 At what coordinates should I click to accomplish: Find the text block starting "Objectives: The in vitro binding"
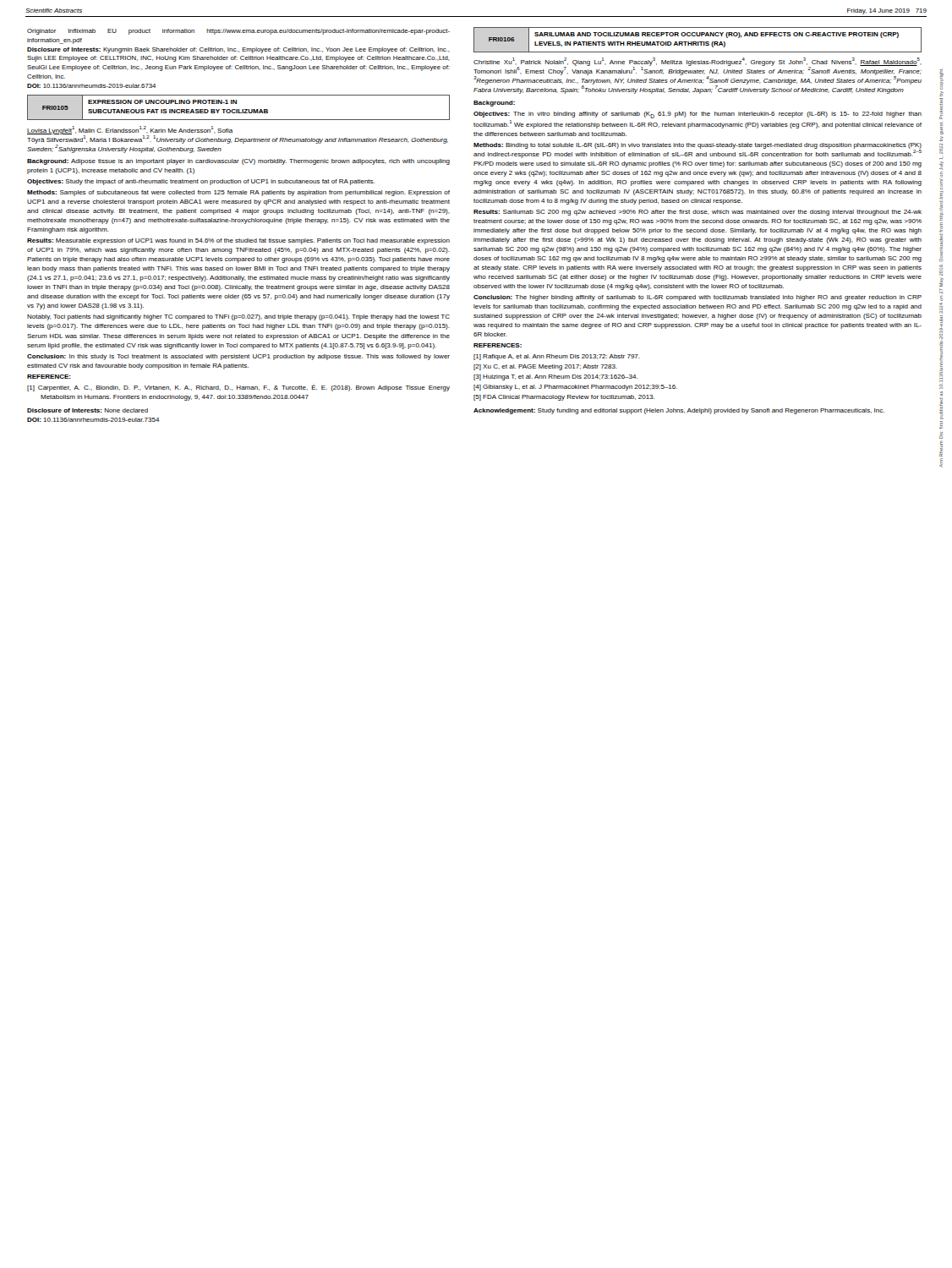697,124
